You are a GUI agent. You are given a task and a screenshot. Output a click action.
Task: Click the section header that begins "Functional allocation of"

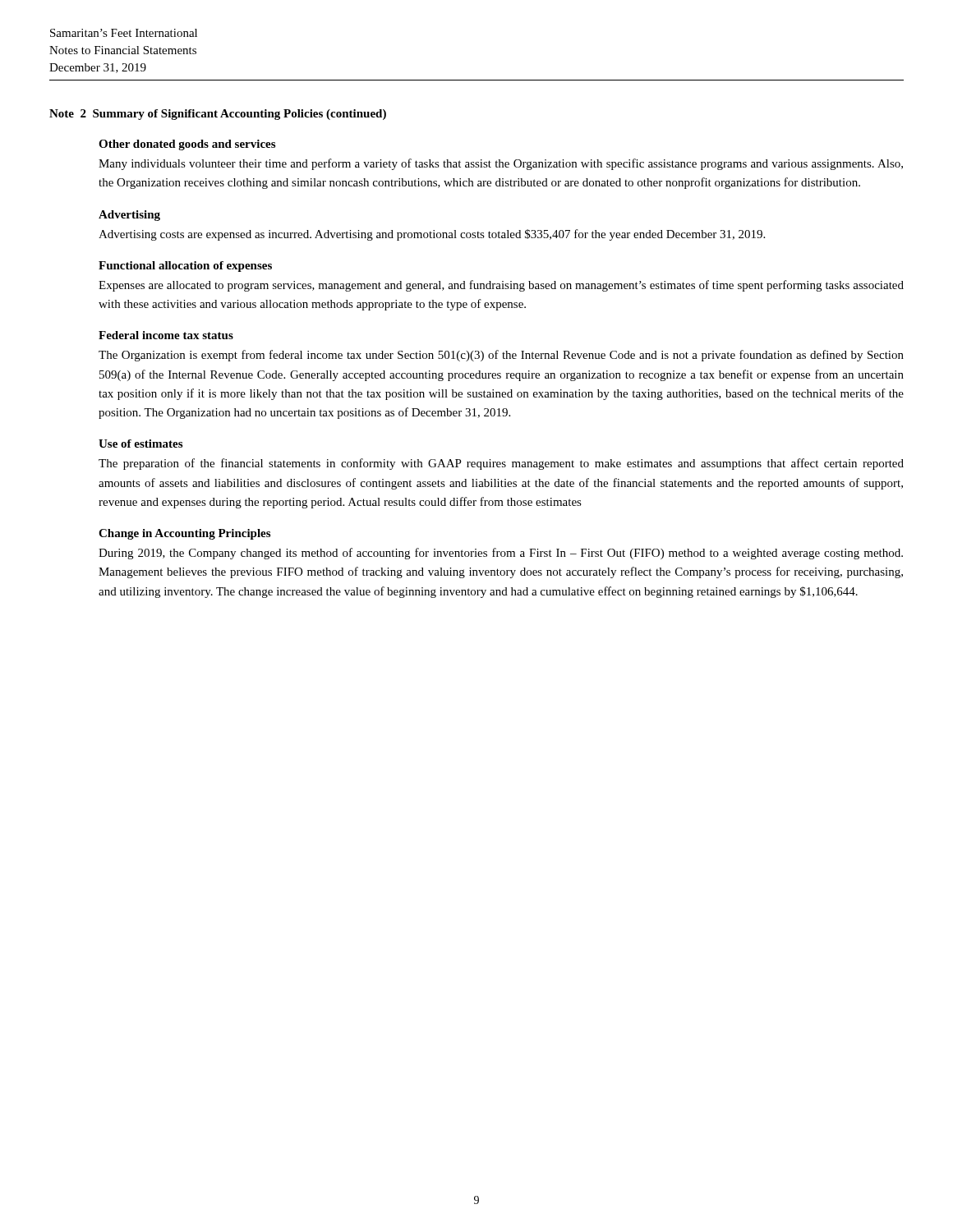point(185,267)
